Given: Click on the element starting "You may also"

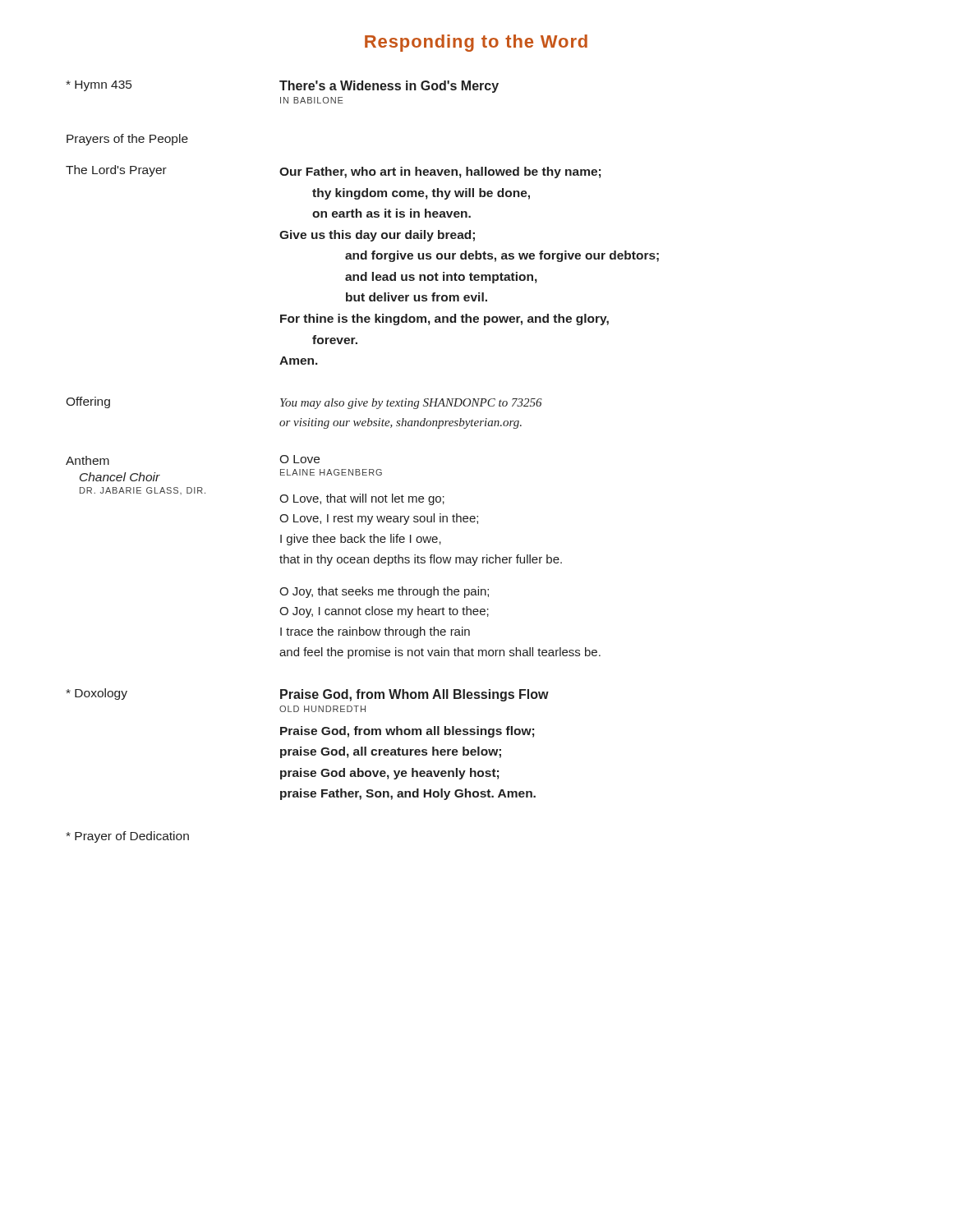Looking at the screenshot, I should pyautogui.click(x=411, y=412).
